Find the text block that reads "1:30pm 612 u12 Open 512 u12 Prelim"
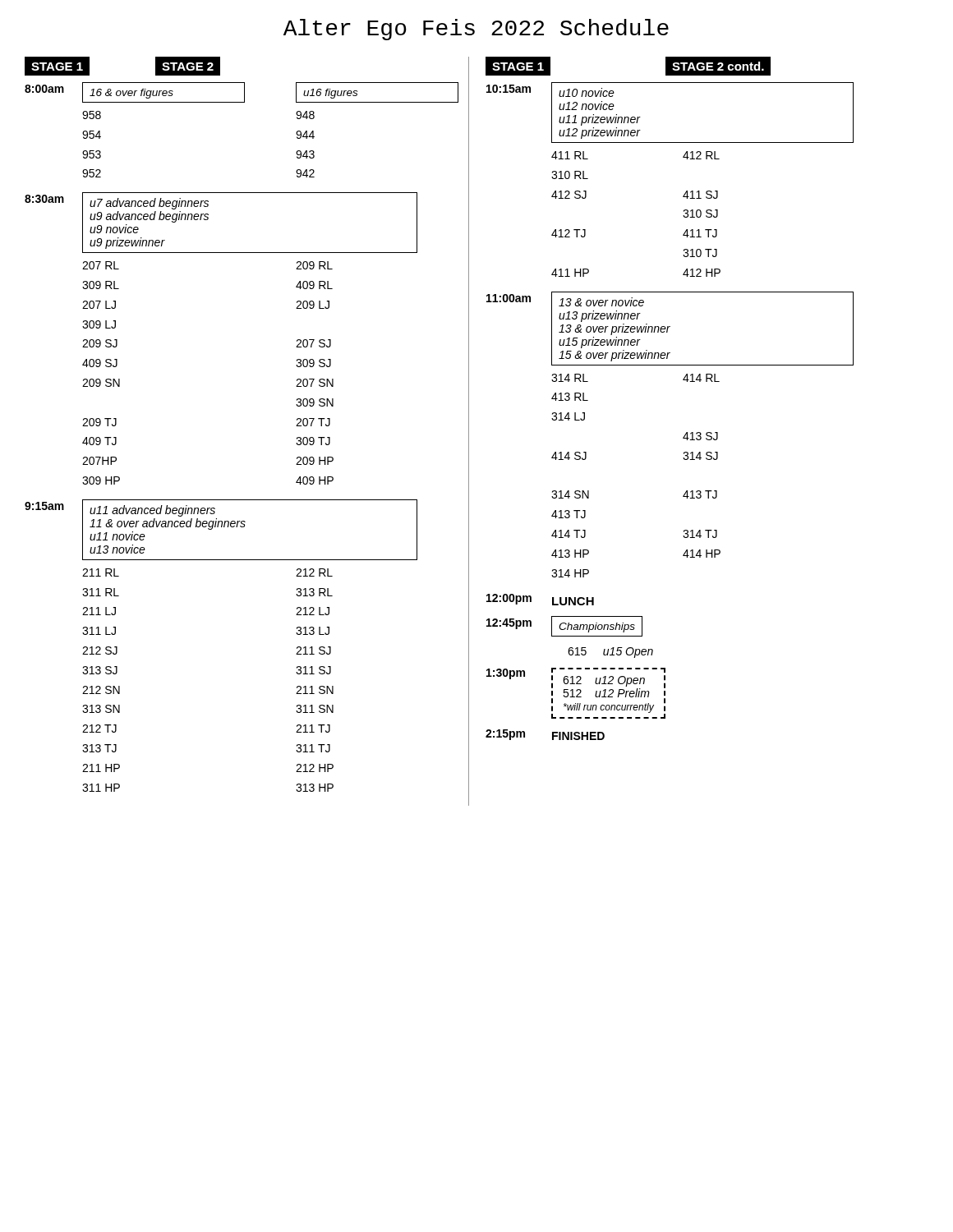This screenshot has width=953, height=1232. pyautogui.click(x=576, y=693)
